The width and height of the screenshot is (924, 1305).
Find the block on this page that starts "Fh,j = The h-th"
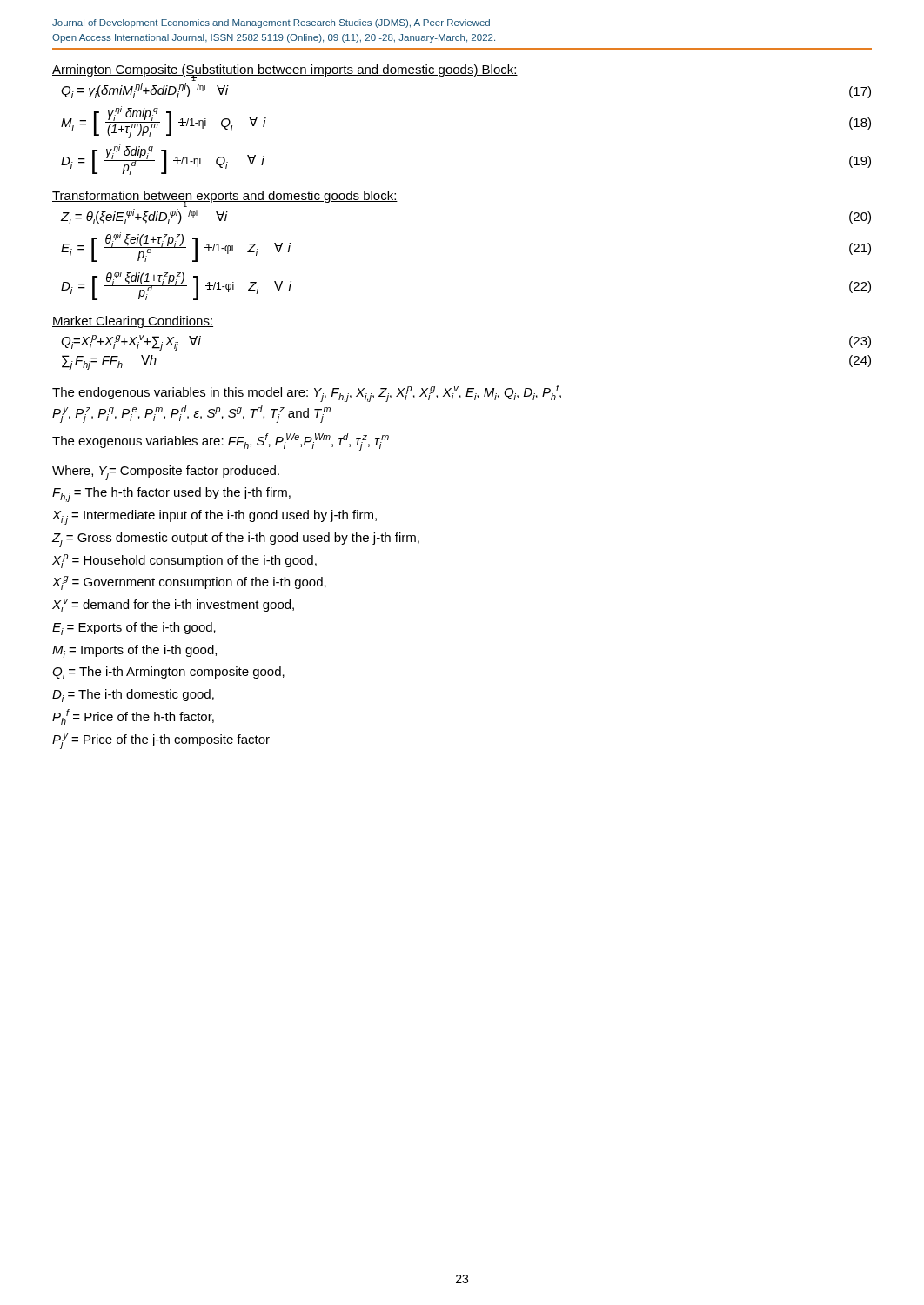click(172, 494)
